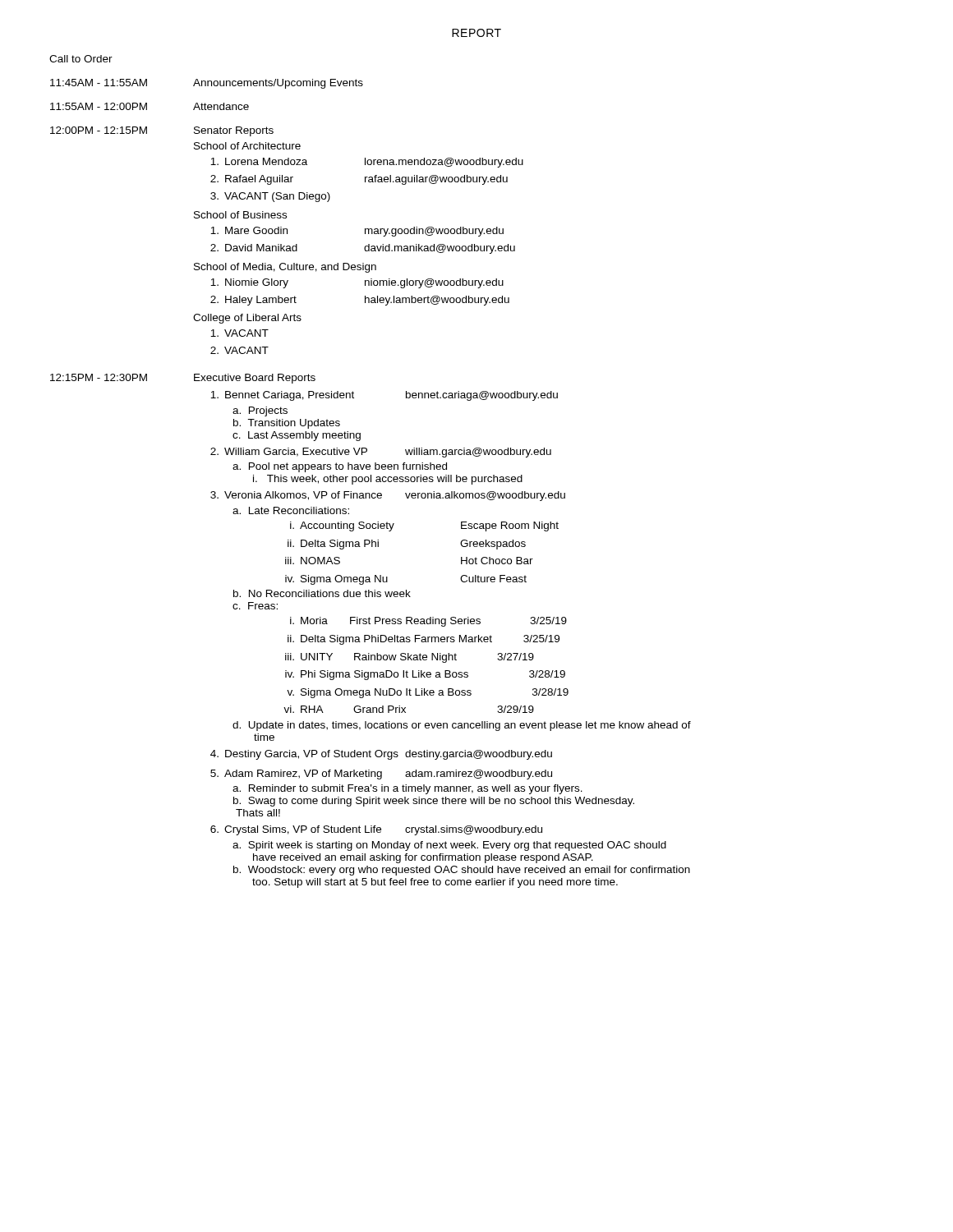This screenshot has height=1232, width=953.
Task: Click on the list item that says "5. Adam Ramirez, VP of Marketing"
Action: pos(557,792)
